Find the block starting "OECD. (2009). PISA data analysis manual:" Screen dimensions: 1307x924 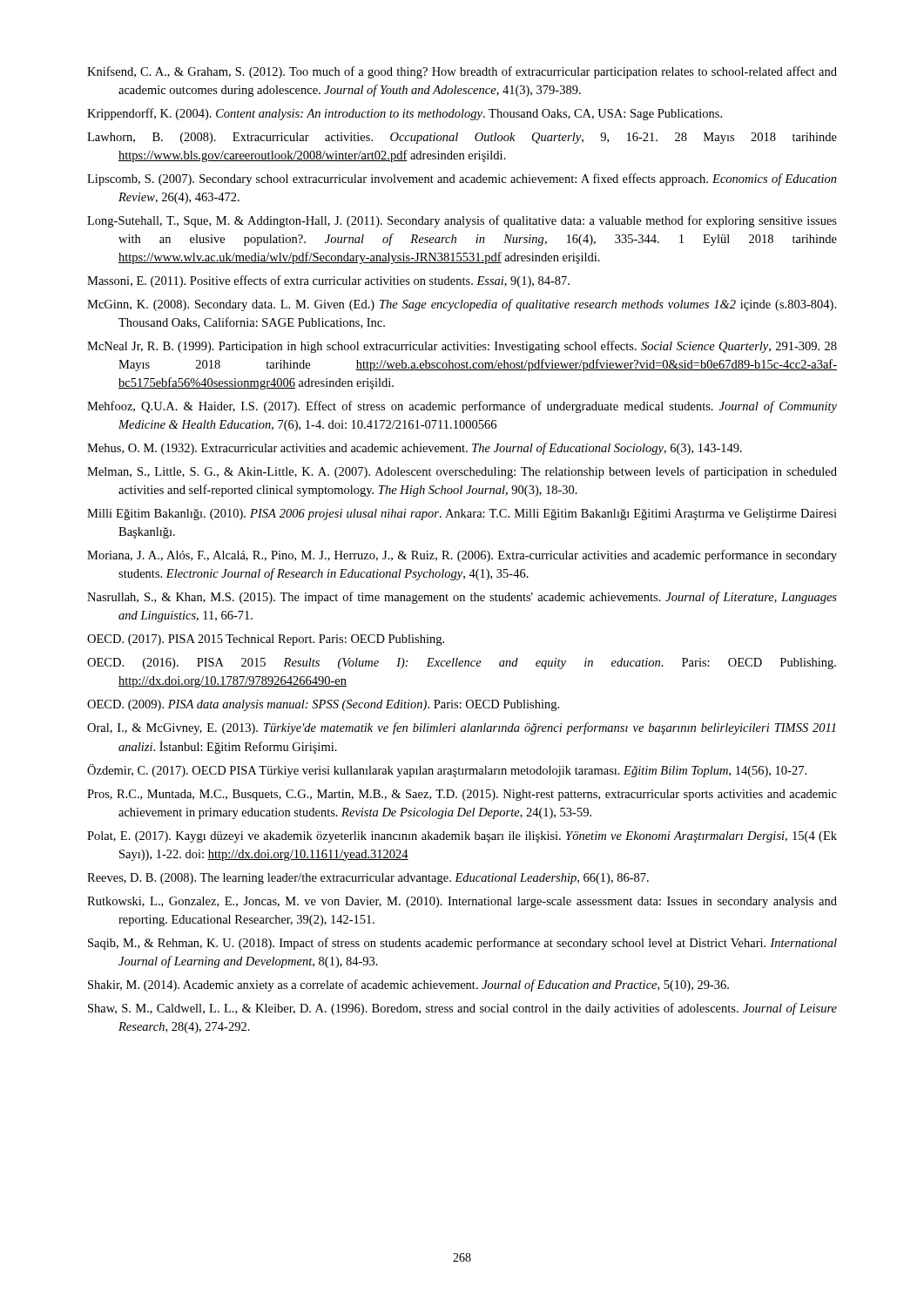[324, 704]
